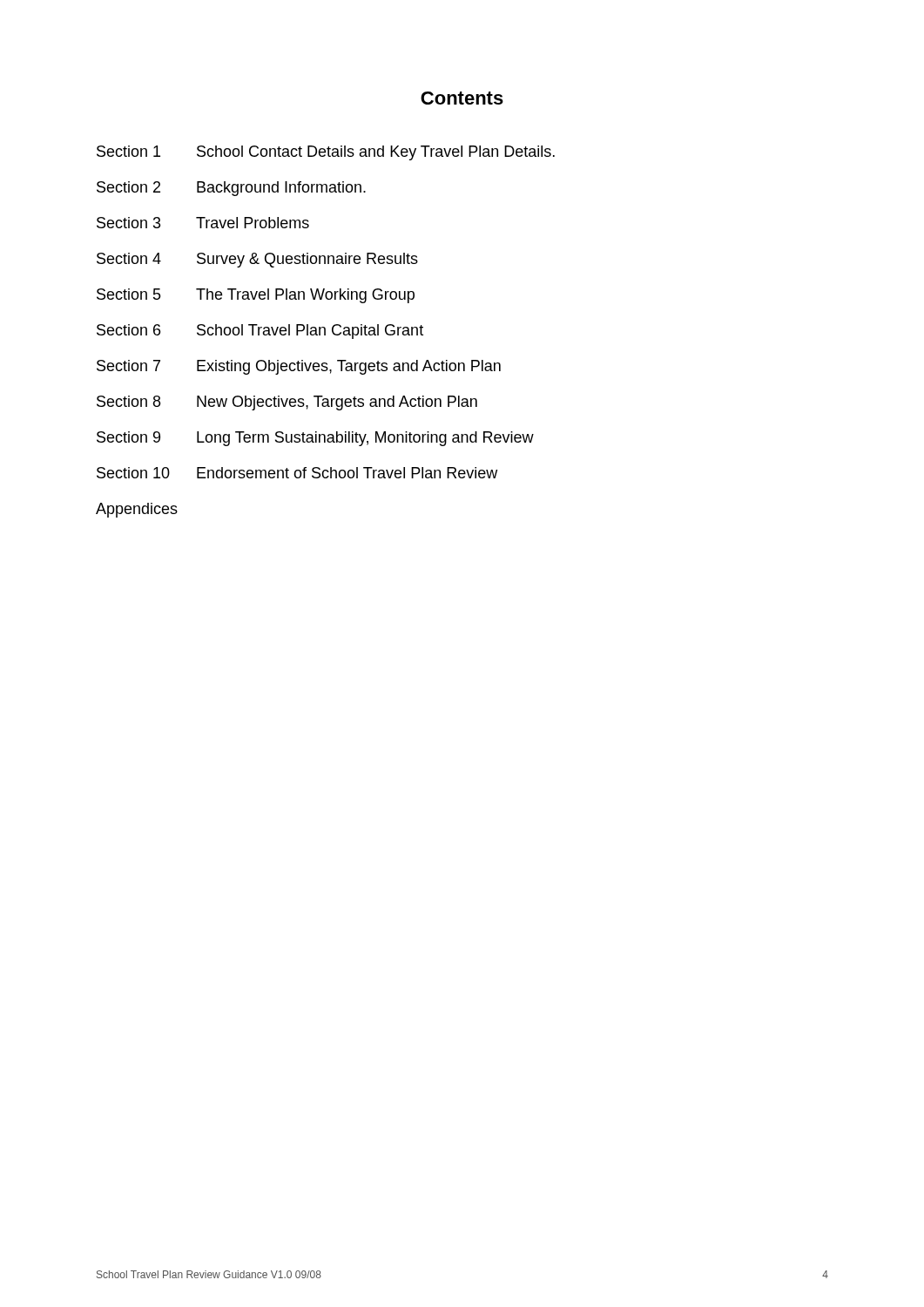Point to "Section 9 Long Term Sustainability, Monitoring and Review"
Screen dimensions: 1307x924
[315, 438]
